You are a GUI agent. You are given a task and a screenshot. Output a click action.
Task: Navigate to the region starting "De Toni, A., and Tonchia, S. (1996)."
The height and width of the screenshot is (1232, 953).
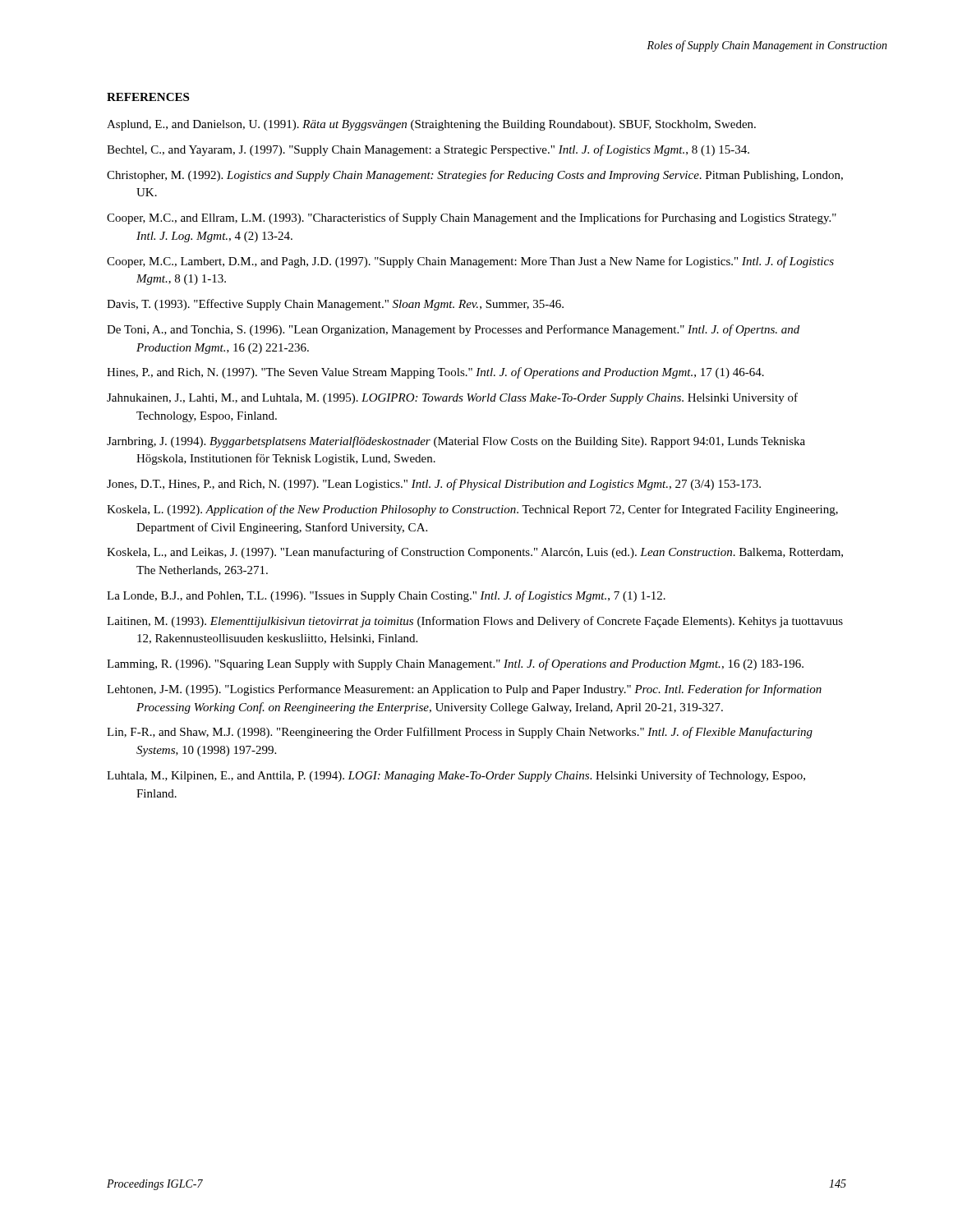[x=453, y=338]
